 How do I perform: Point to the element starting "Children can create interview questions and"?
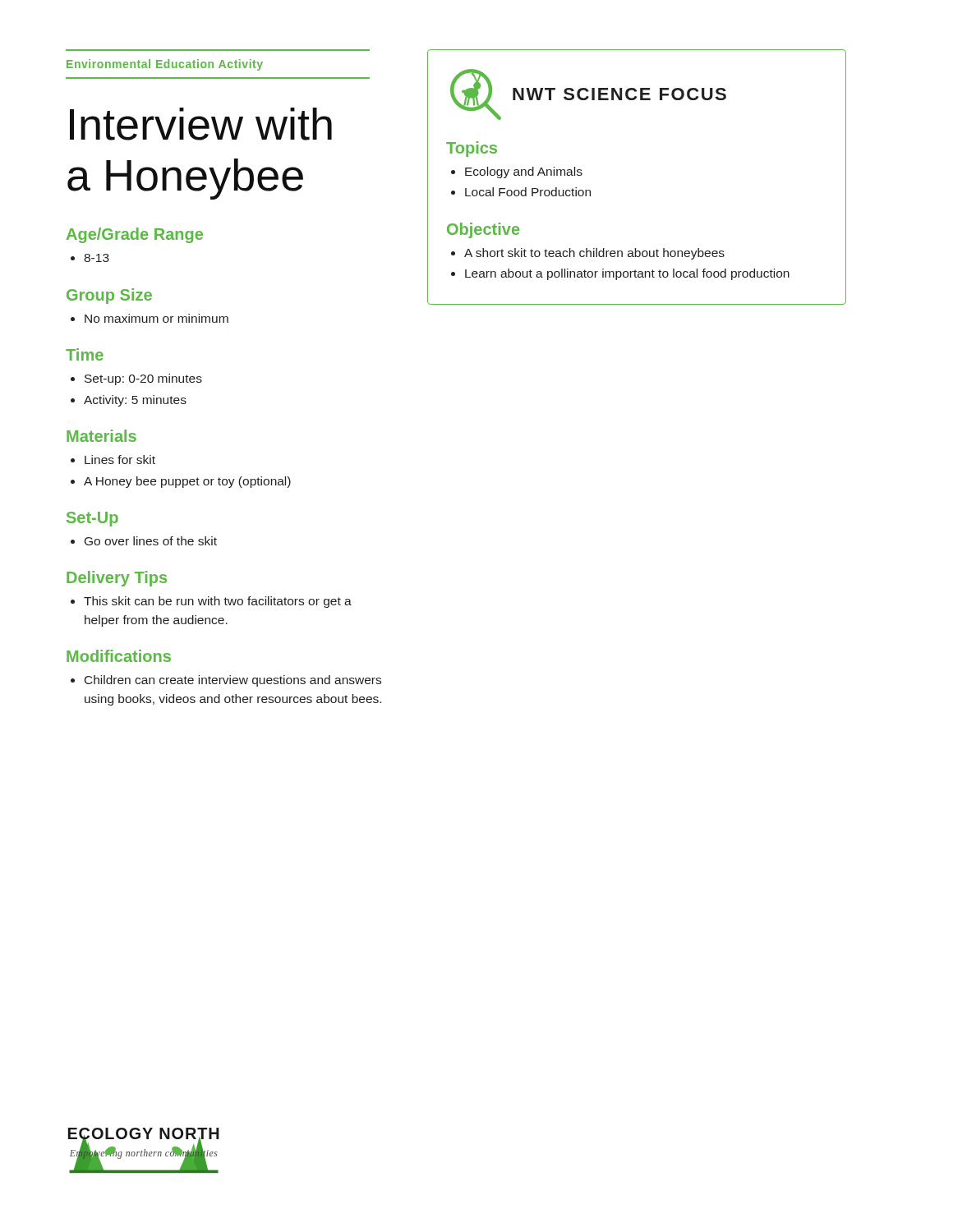(235, 690)
